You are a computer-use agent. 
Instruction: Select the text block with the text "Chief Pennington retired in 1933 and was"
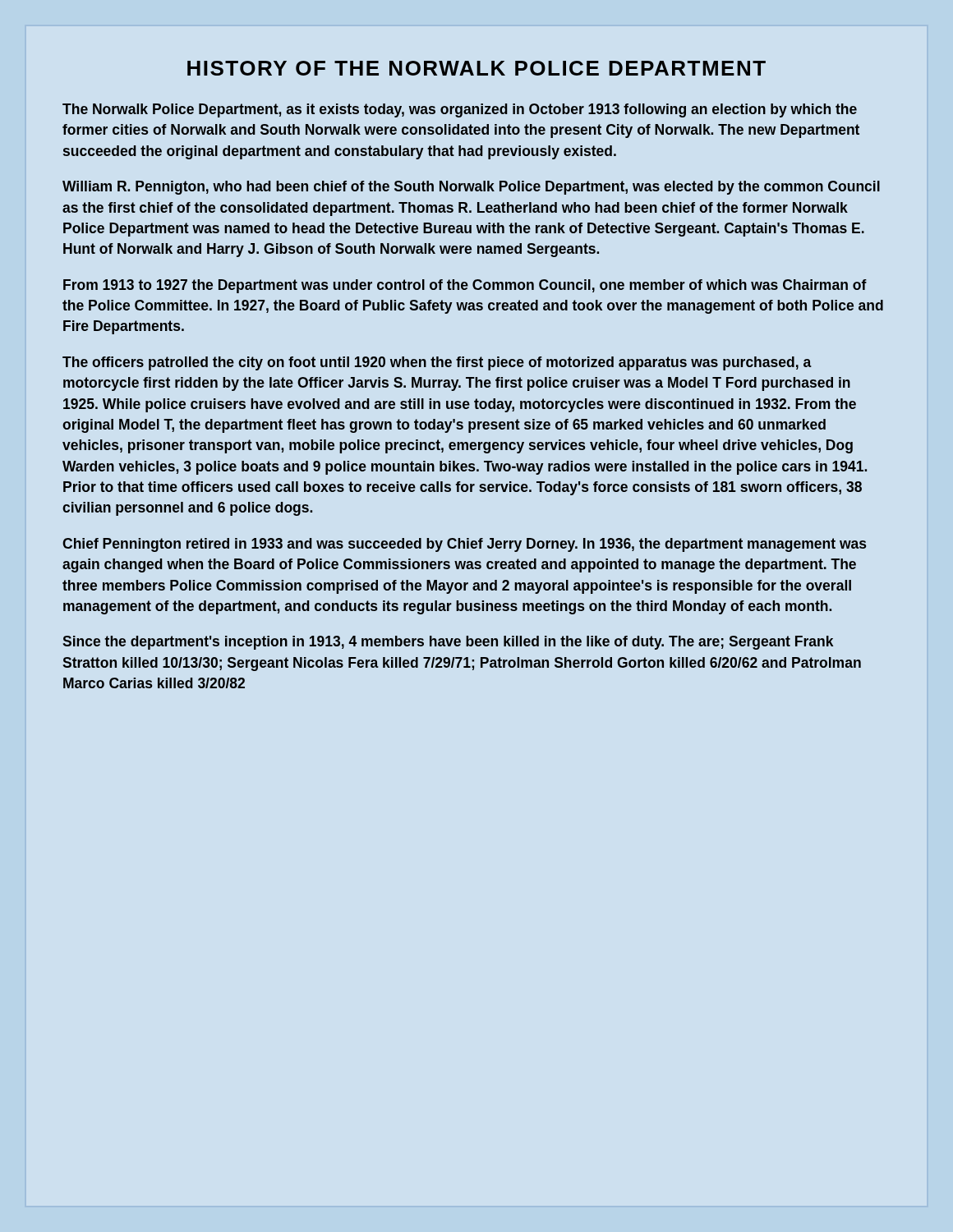click(465, 575)
